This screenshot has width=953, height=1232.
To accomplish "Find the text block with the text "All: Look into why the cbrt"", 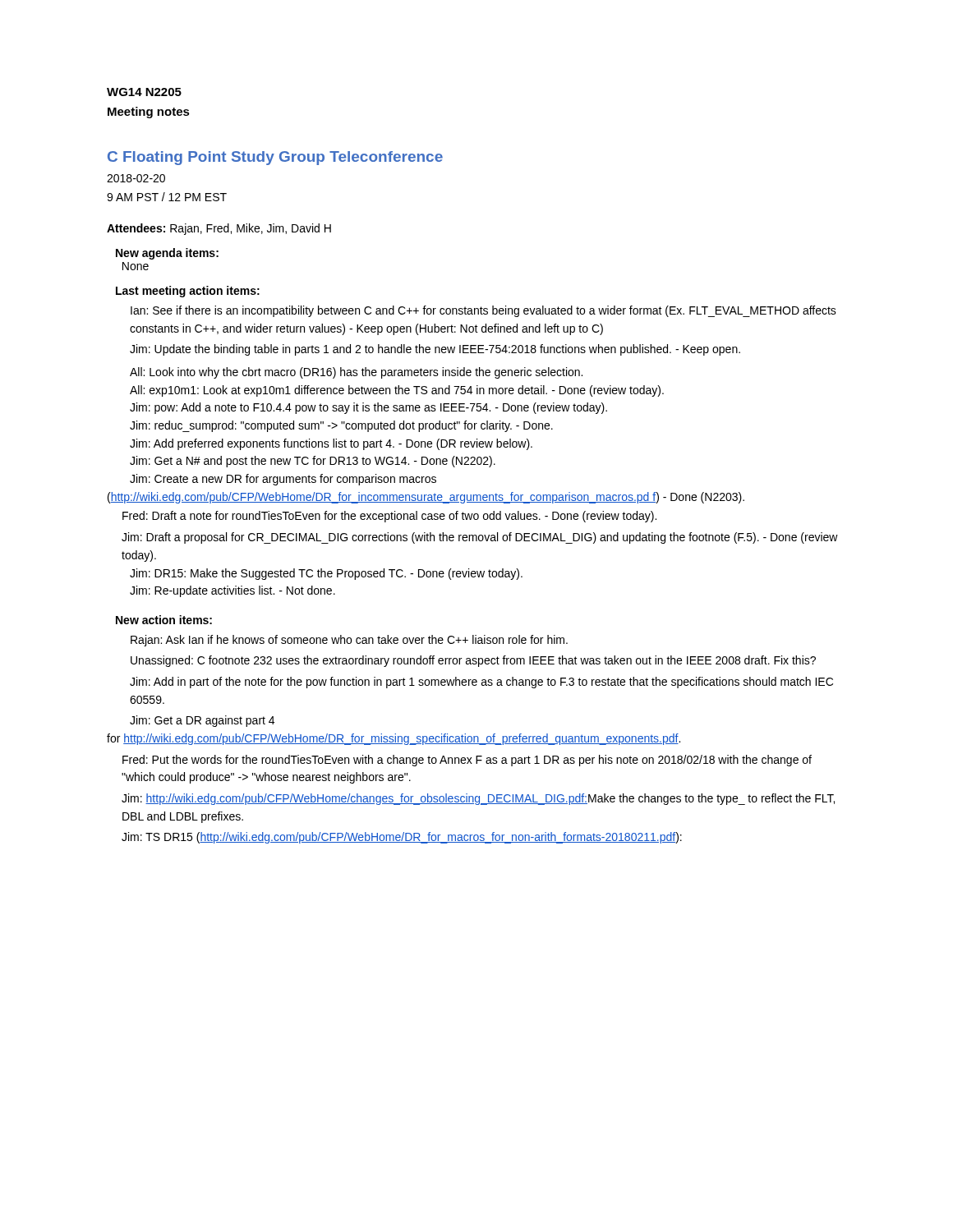I will click(356, 373).
